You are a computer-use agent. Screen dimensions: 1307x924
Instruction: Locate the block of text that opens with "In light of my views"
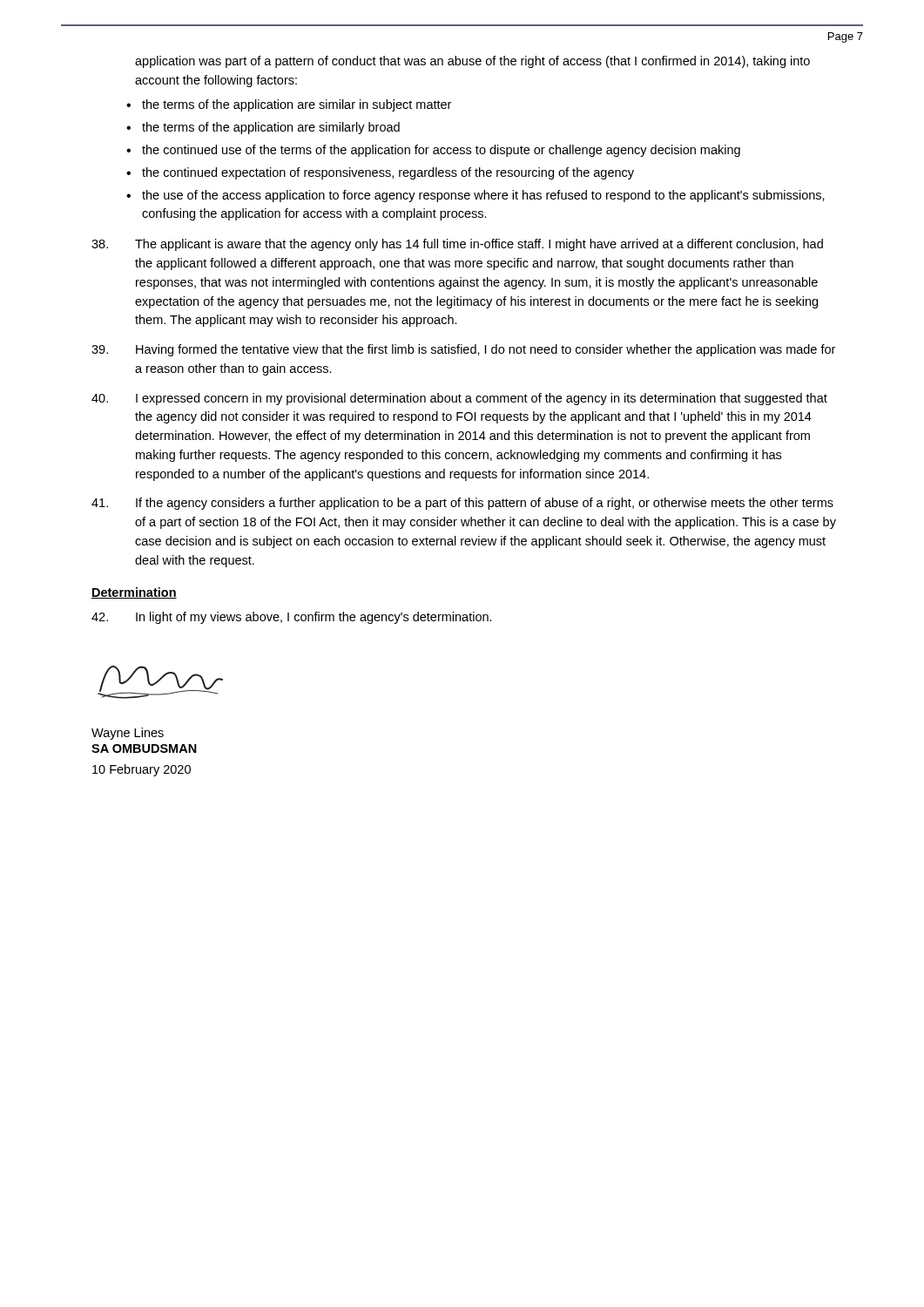tap(466, 618)
